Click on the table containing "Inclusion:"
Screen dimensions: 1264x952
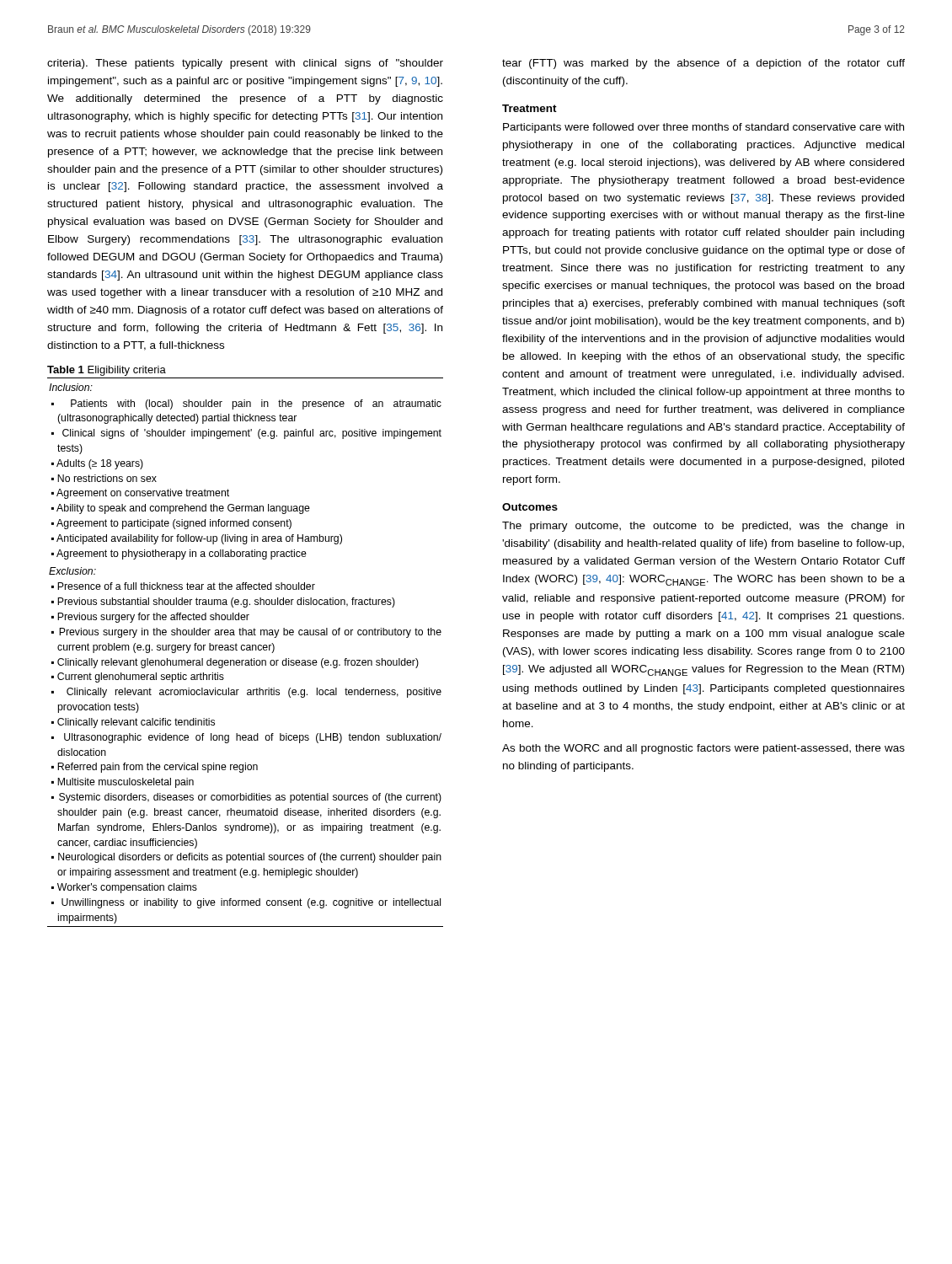245,652
